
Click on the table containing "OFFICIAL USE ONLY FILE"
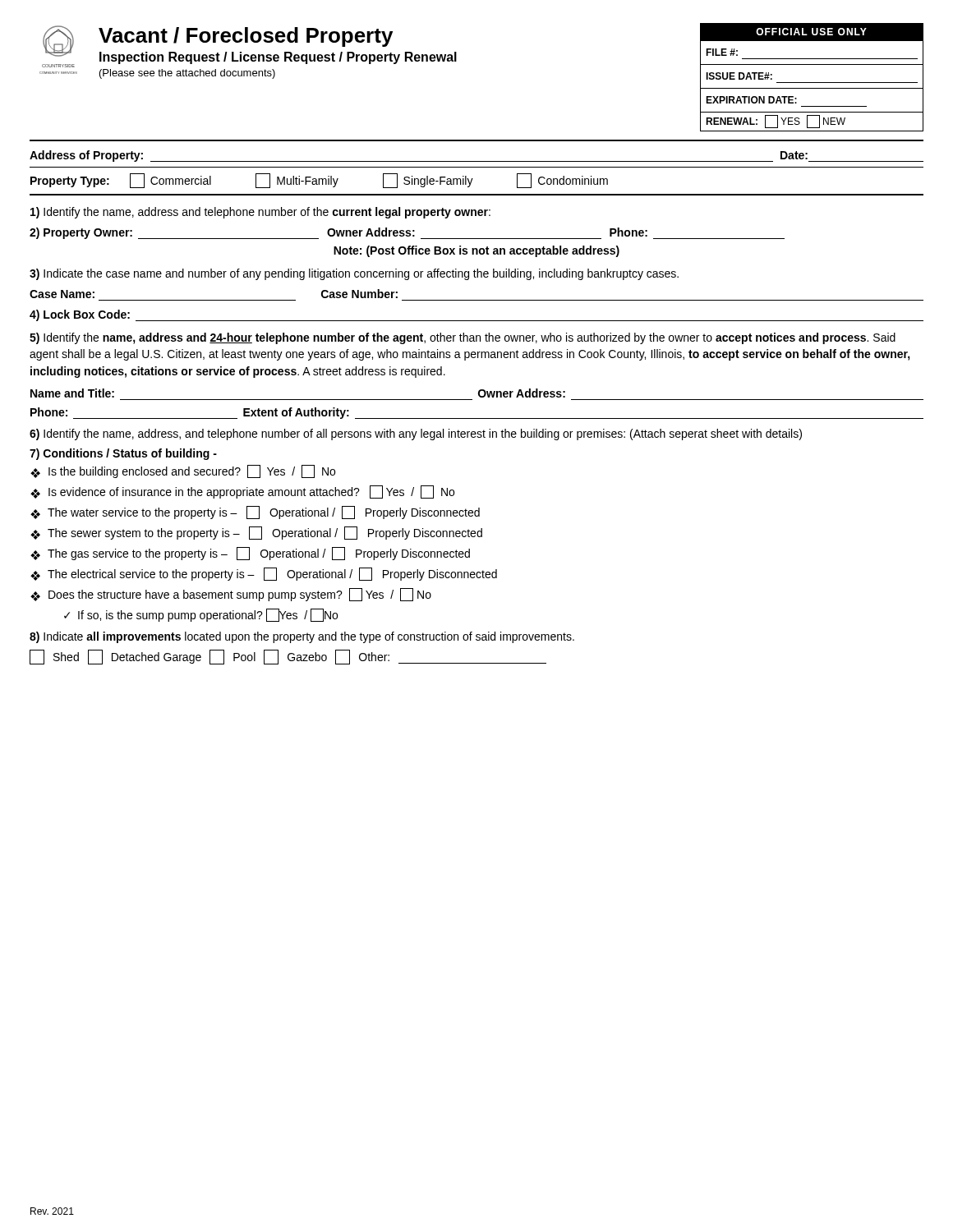pyautogui.click(x=812, y=77)
